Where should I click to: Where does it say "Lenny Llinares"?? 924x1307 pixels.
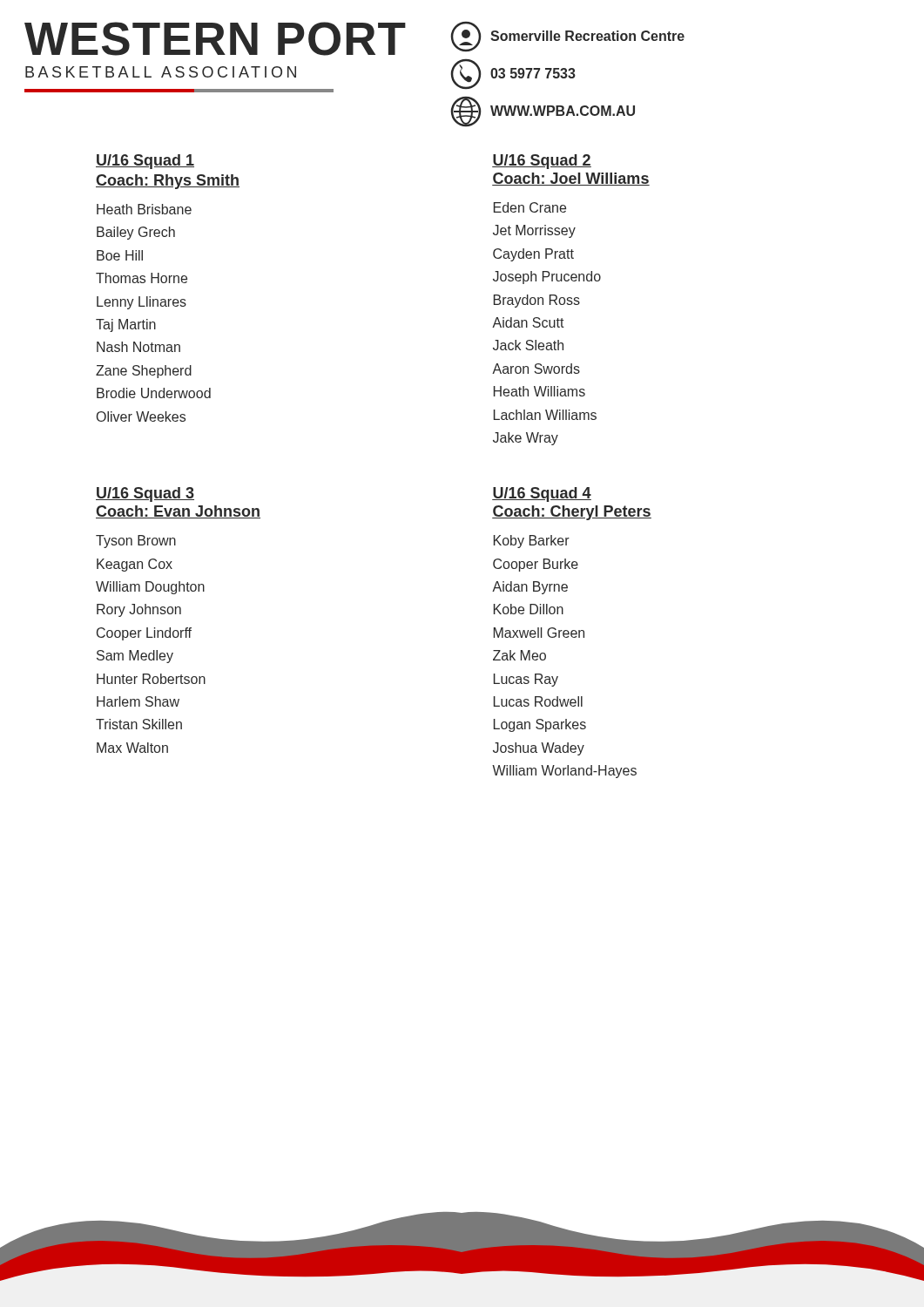(141, 302)
